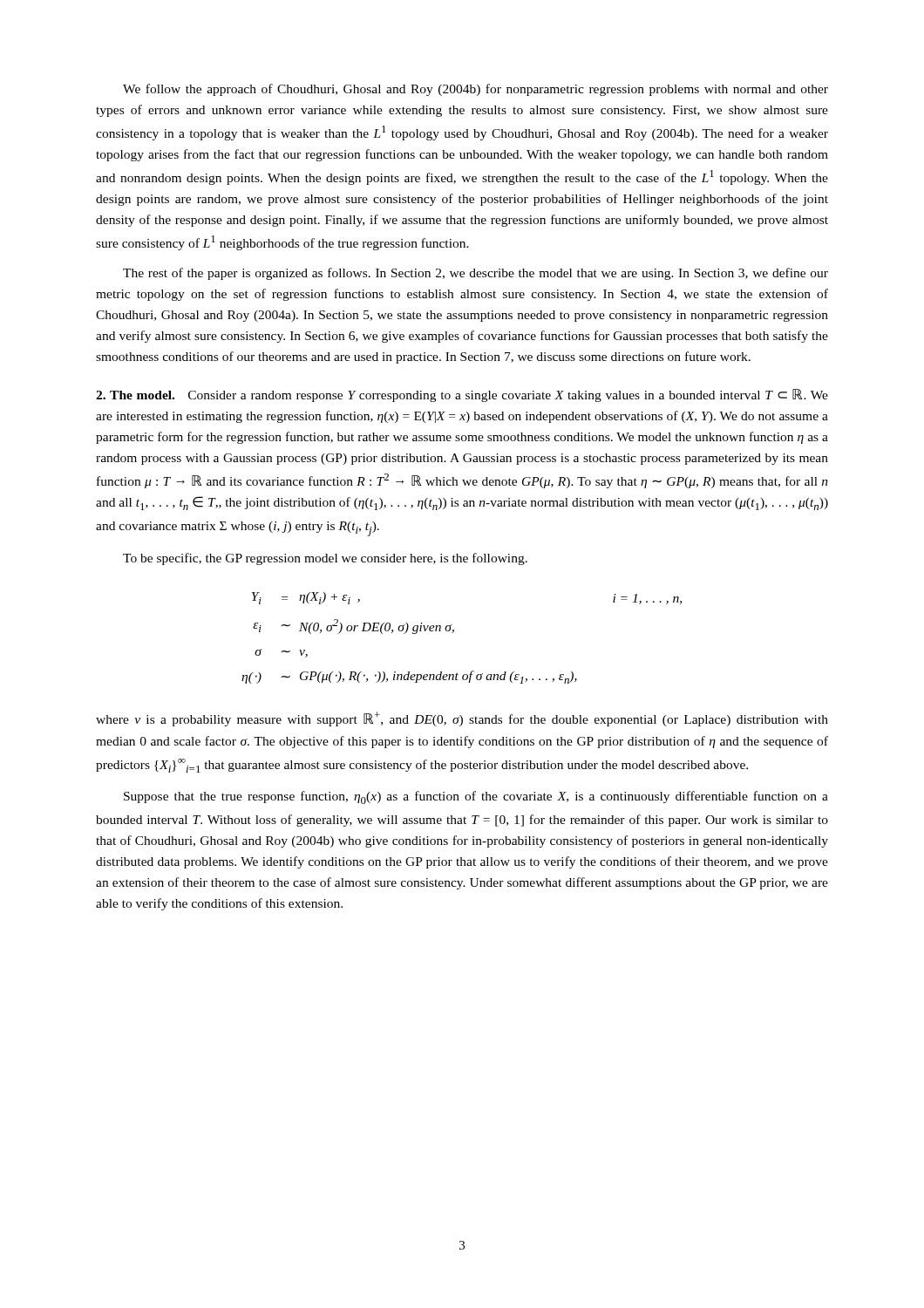The image size is (924, 1308).
Task: Find the block on this page that starts "The rest of the paper is"
Action: click(x=462, y=315)
